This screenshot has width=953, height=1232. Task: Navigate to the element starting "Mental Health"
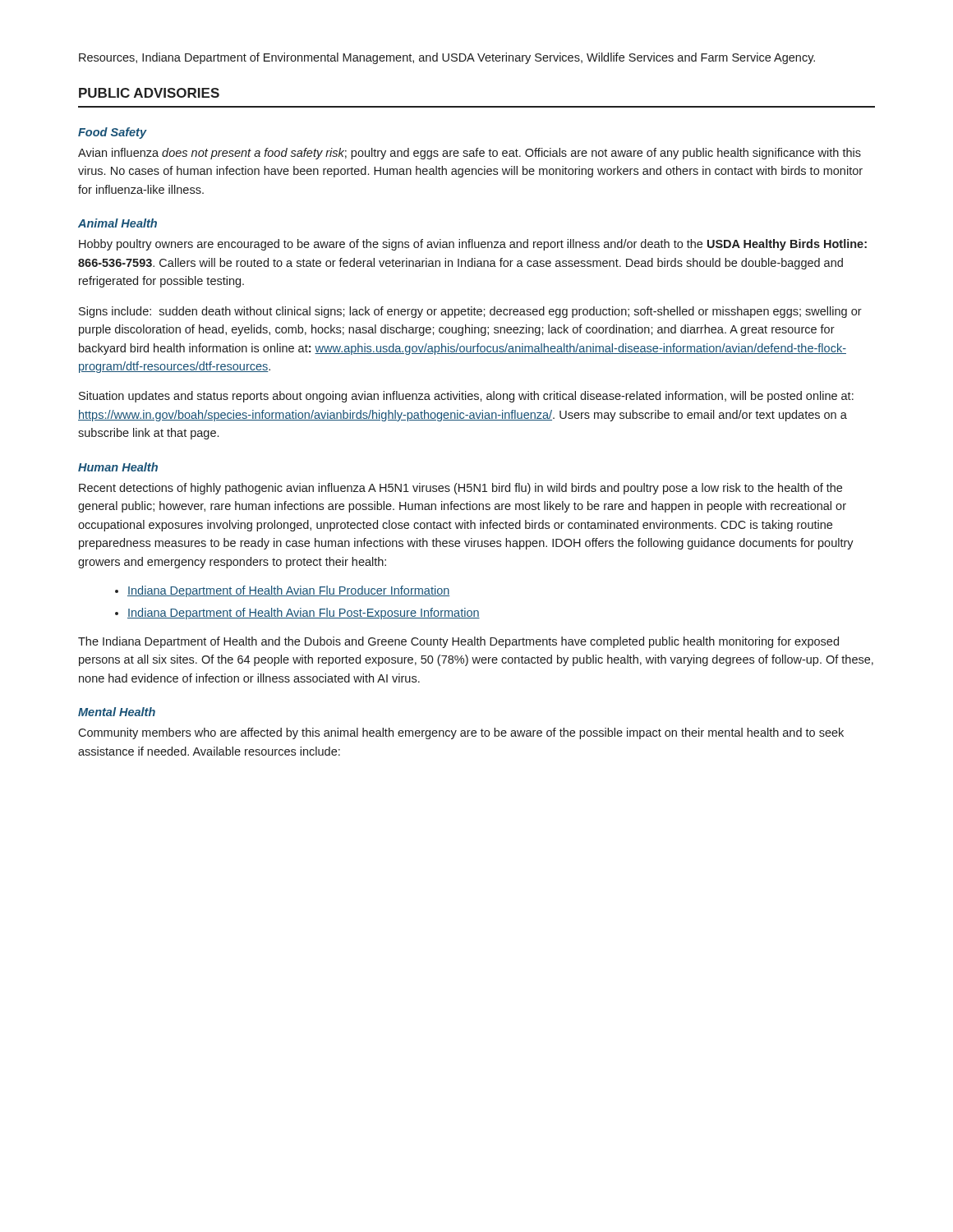117,712
